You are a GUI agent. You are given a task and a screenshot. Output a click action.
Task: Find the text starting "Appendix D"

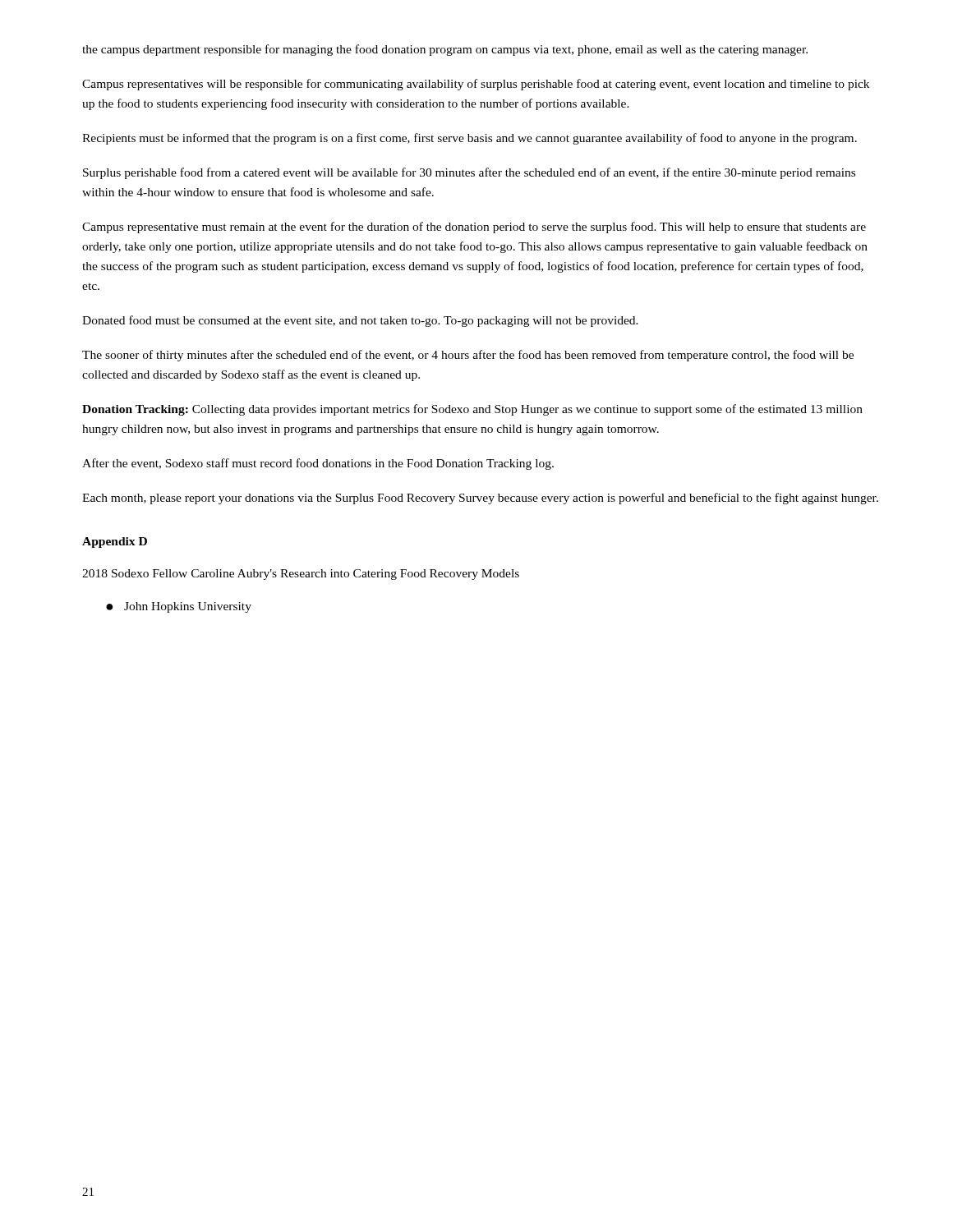point(115,541)
